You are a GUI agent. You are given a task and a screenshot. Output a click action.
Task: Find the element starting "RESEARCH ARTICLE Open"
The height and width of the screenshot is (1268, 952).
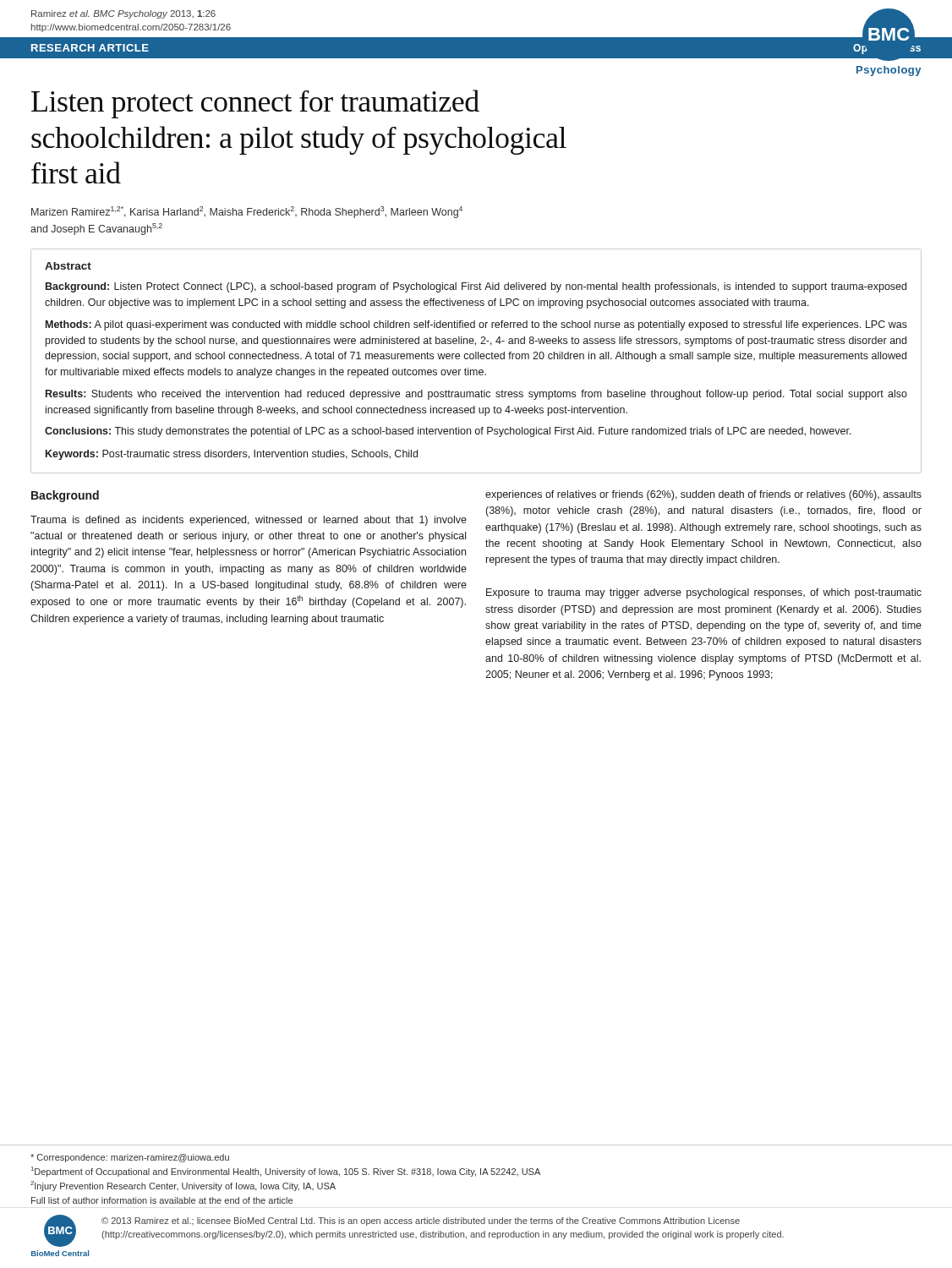coord(476,48)
